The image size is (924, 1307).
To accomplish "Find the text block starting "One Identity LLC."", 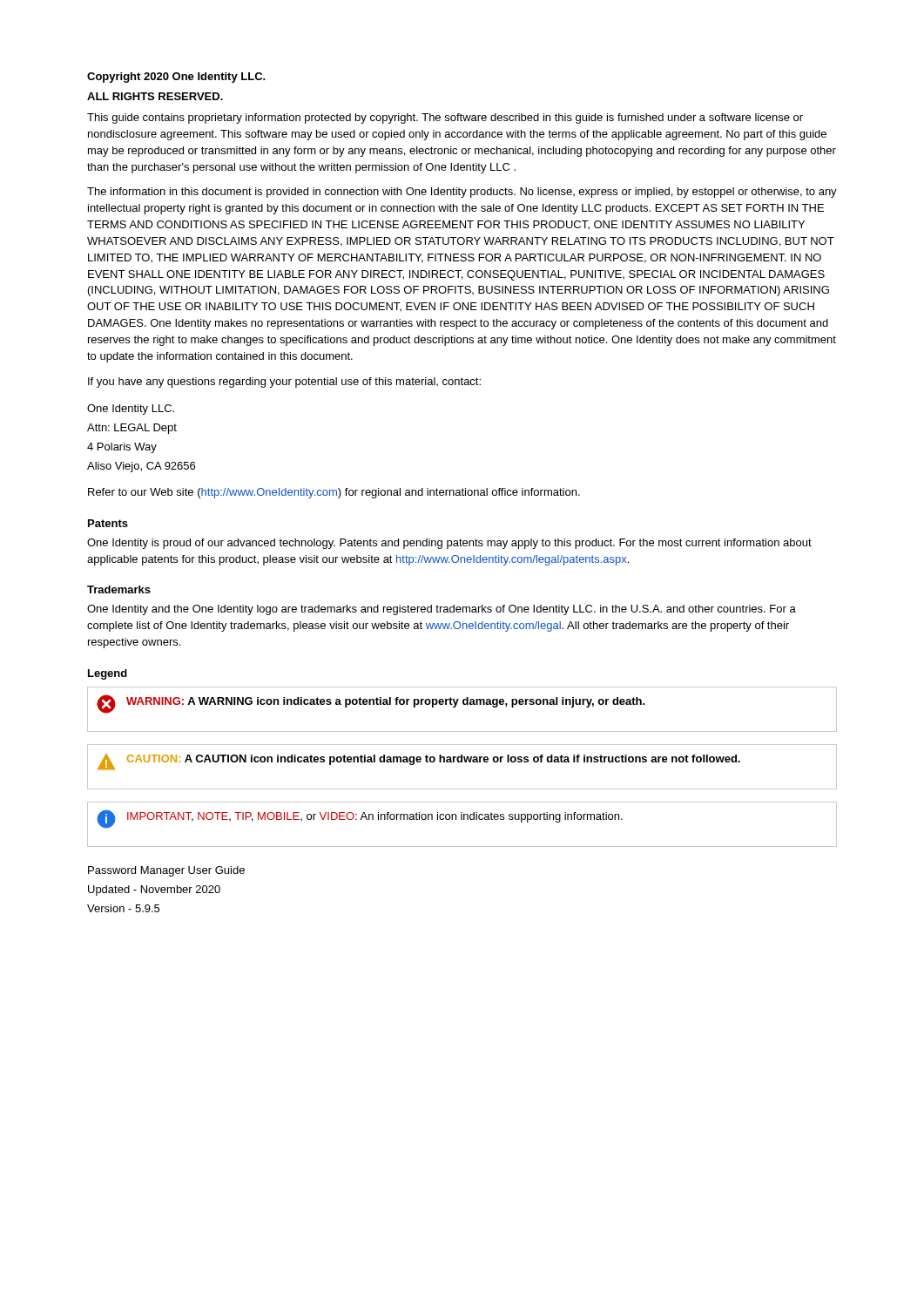I will pos(141,437).
